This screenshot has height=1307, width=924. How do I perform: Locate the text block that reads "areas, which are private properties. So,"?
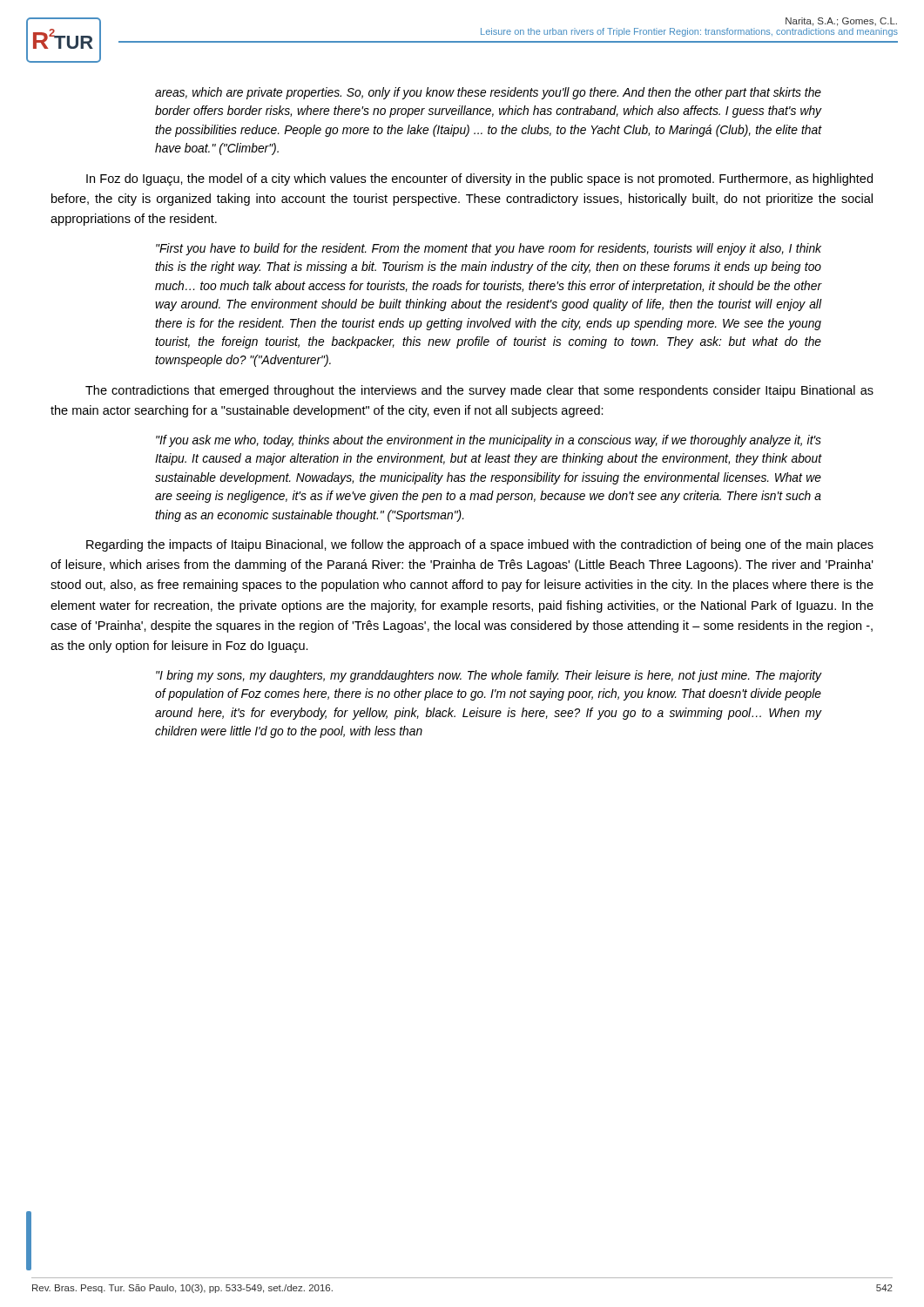(488, 121)
